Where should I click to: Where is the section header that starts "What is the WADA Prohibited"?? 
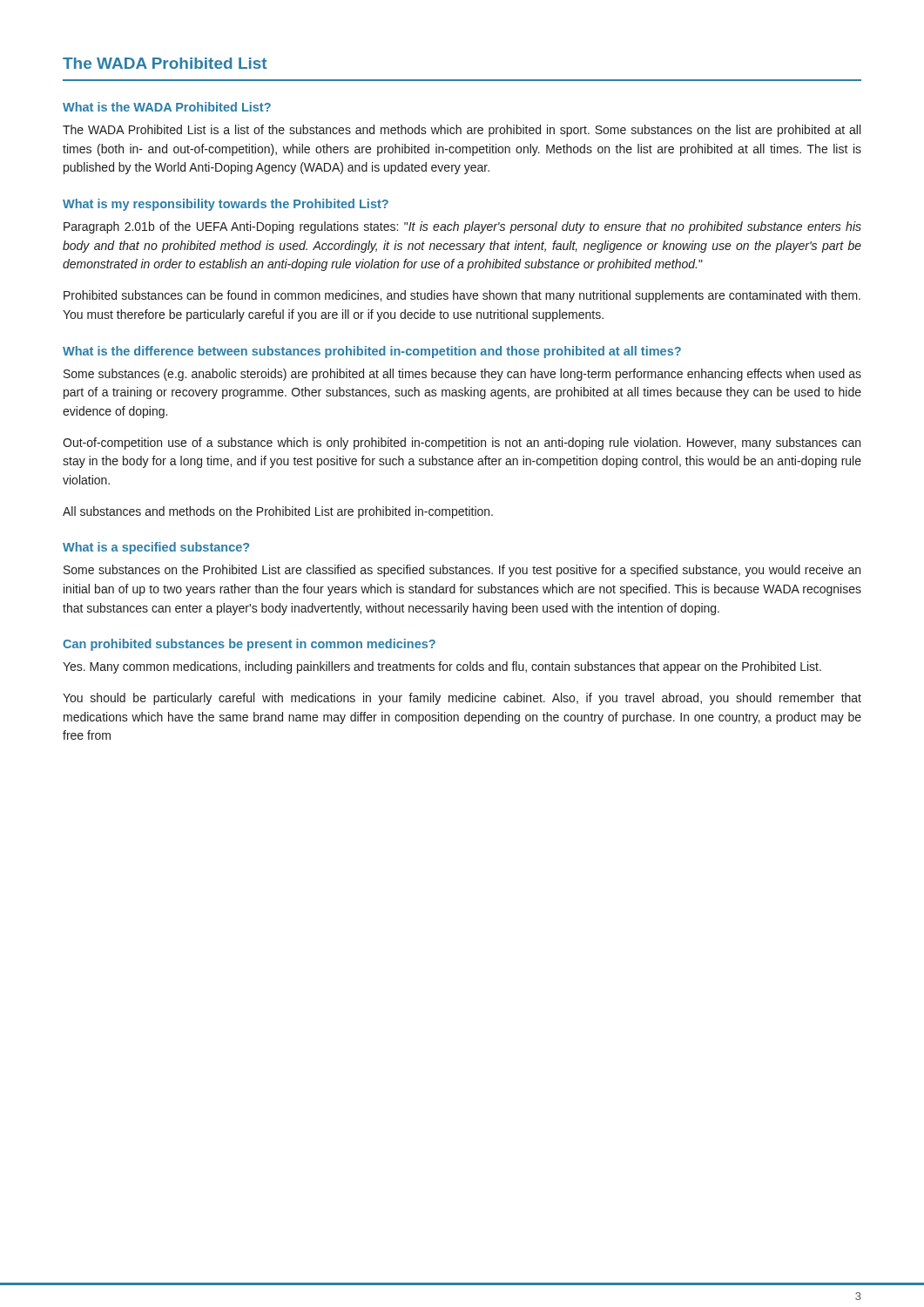click(167, 107)
